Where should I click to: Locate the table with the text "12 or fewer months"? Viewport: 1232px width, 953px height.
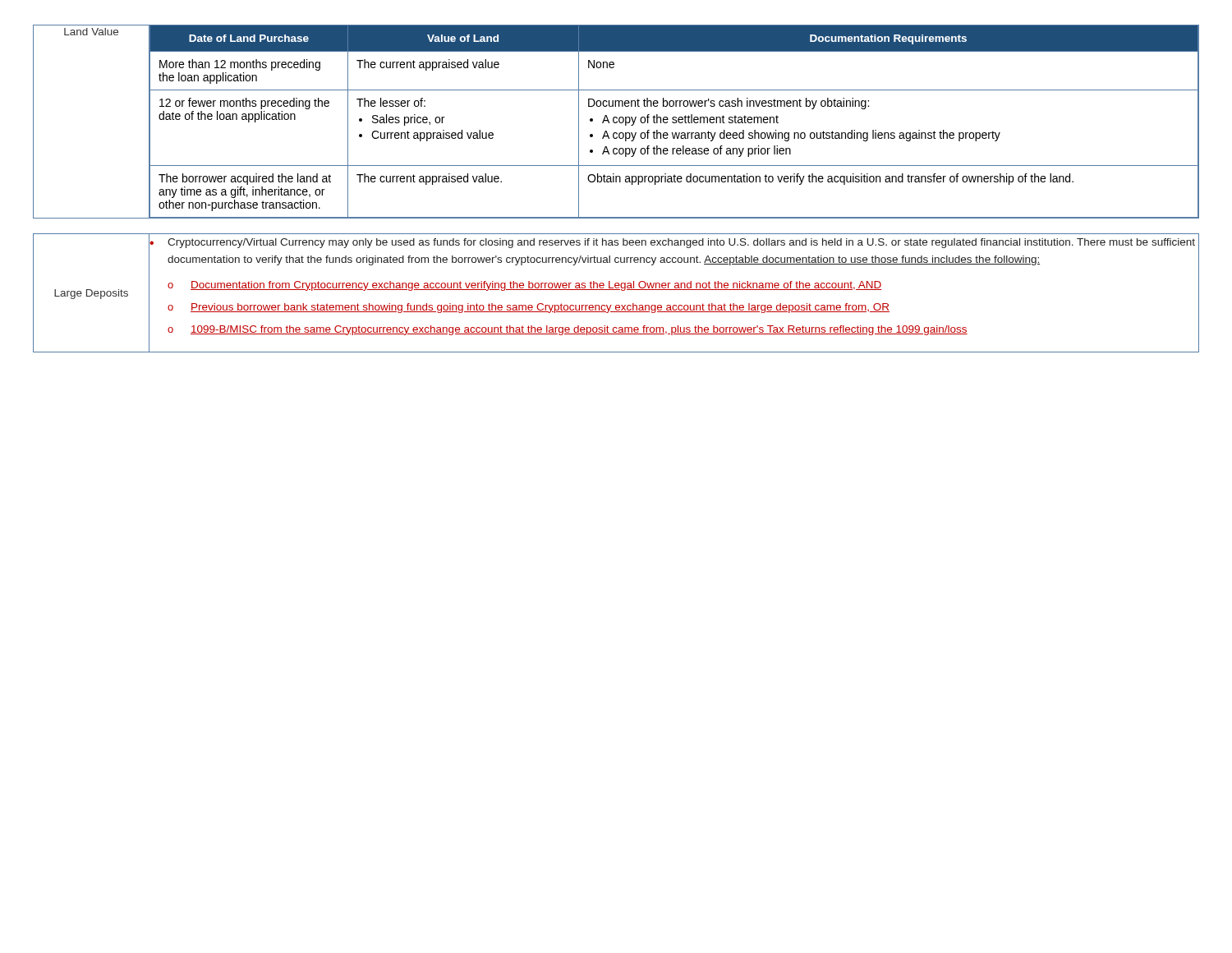674,128
